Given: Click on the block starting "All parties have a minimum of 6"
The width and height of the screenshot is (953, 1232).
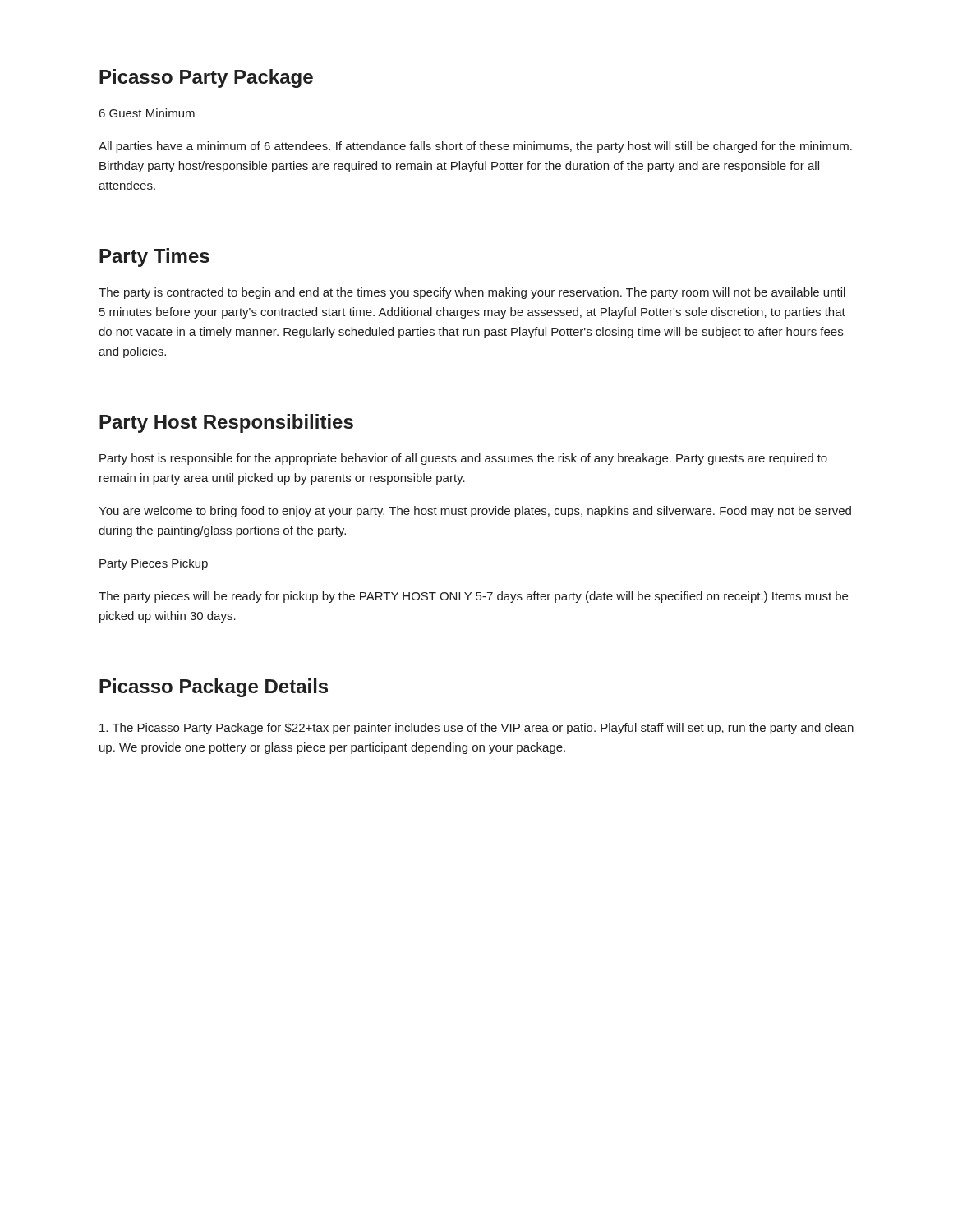Looking at the screenshot, I should click(x=476, y=166).
